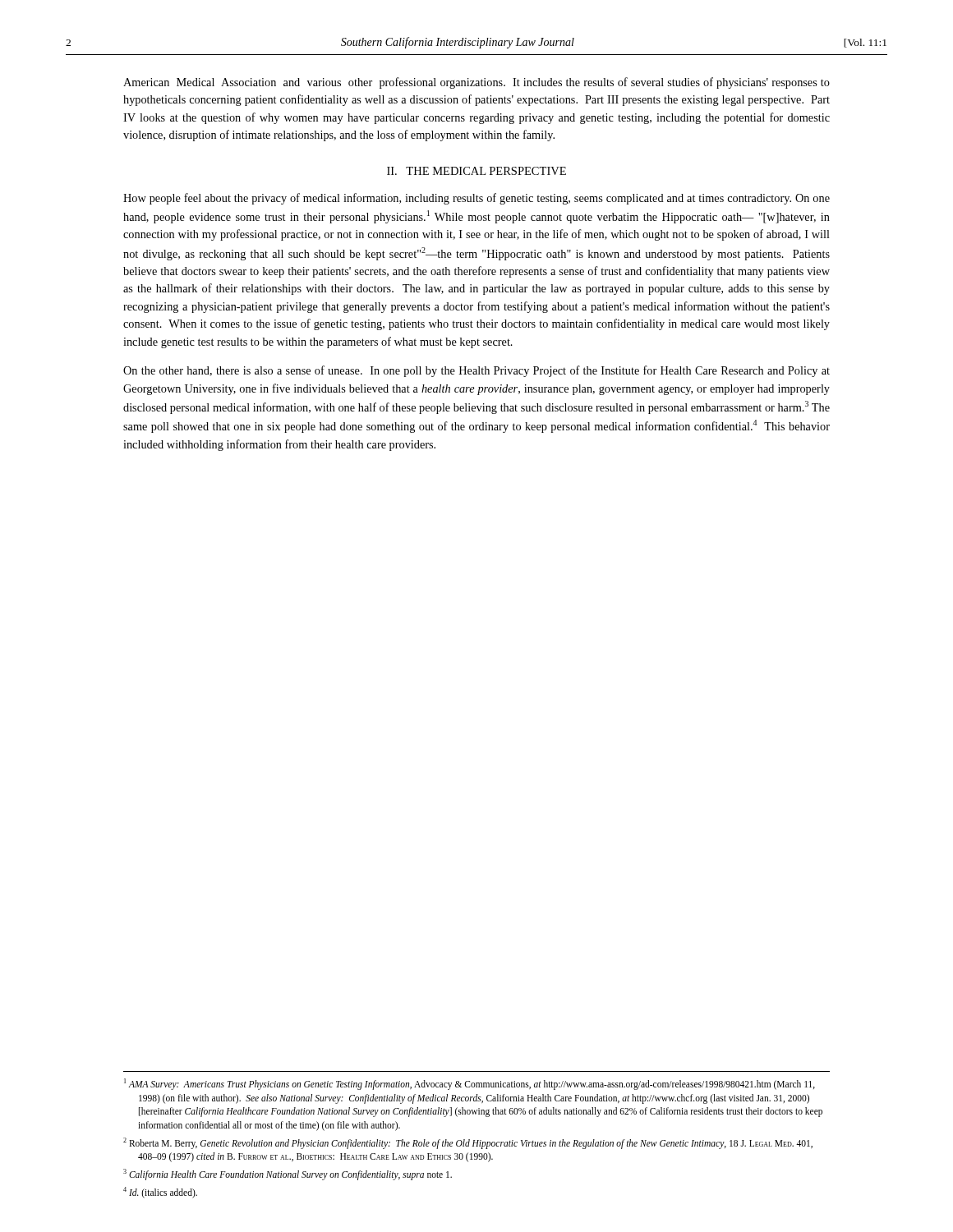Click on the text block with the text "American Medical Association and various other professional organizations."
953x1232 pixels.
[x=476, y=109]
